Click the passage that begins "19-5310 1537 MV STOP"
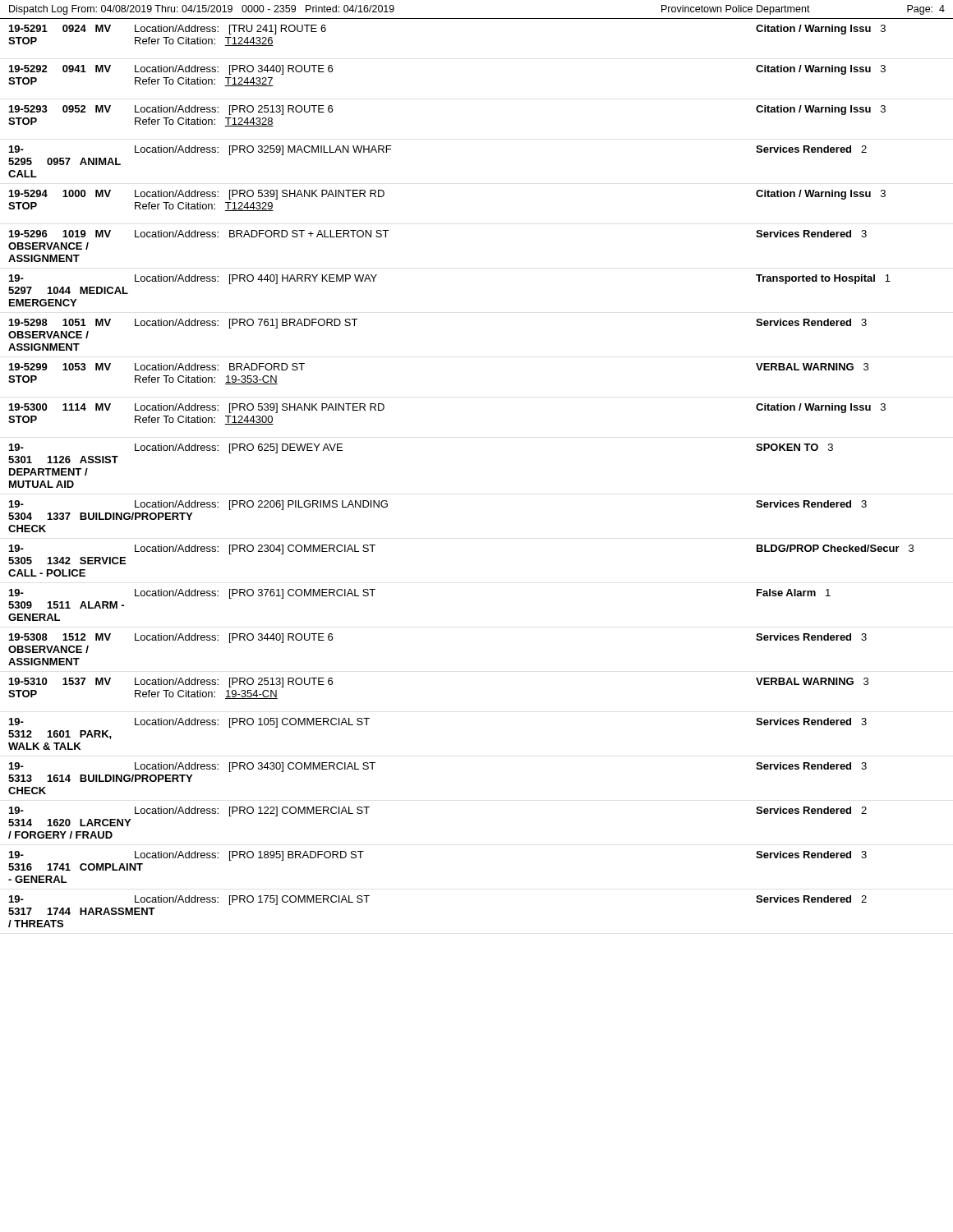 (x=28, y=682)
